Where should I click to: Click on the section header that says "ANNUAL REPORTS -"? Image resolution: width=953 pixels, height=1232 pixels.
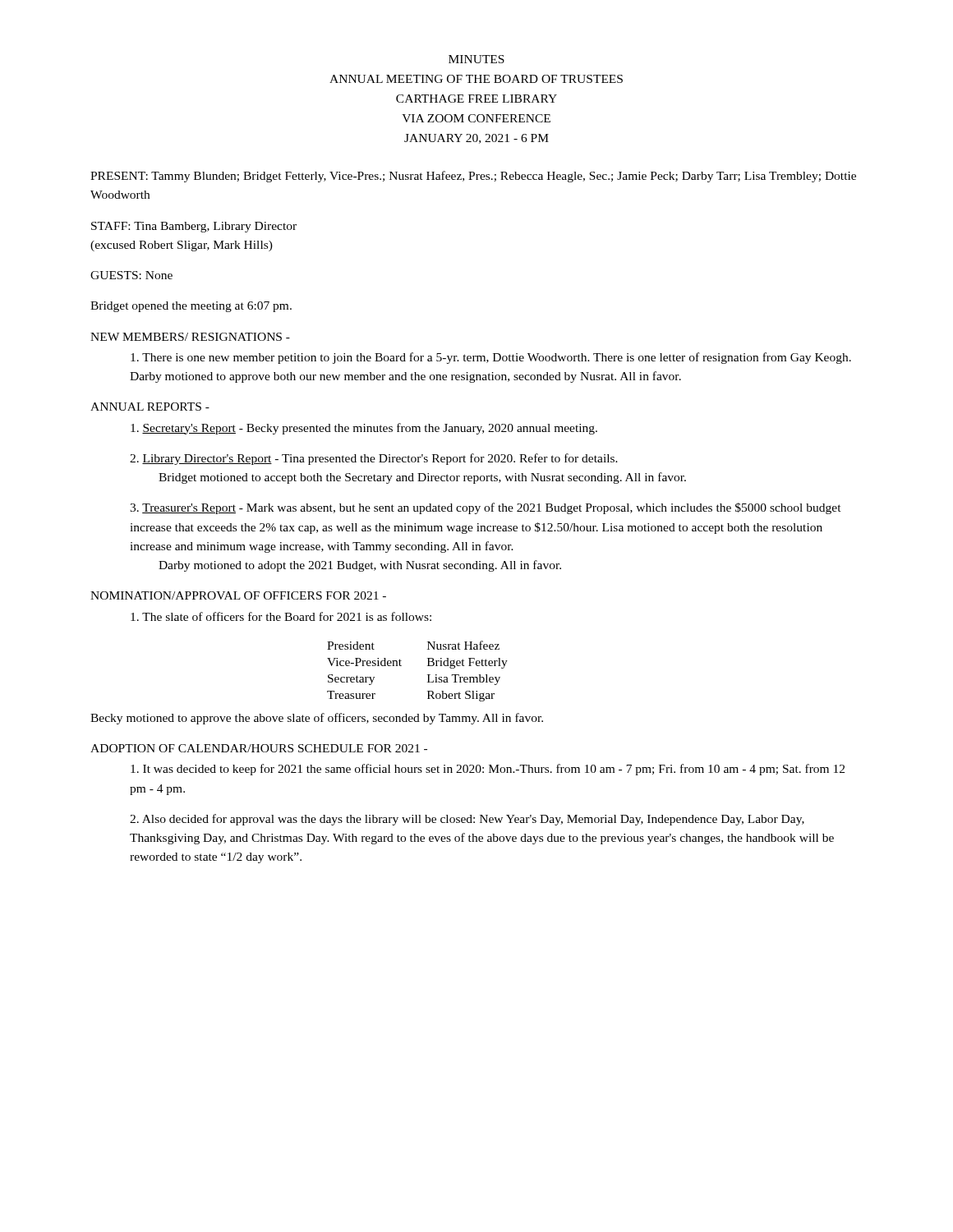[150, 406]
